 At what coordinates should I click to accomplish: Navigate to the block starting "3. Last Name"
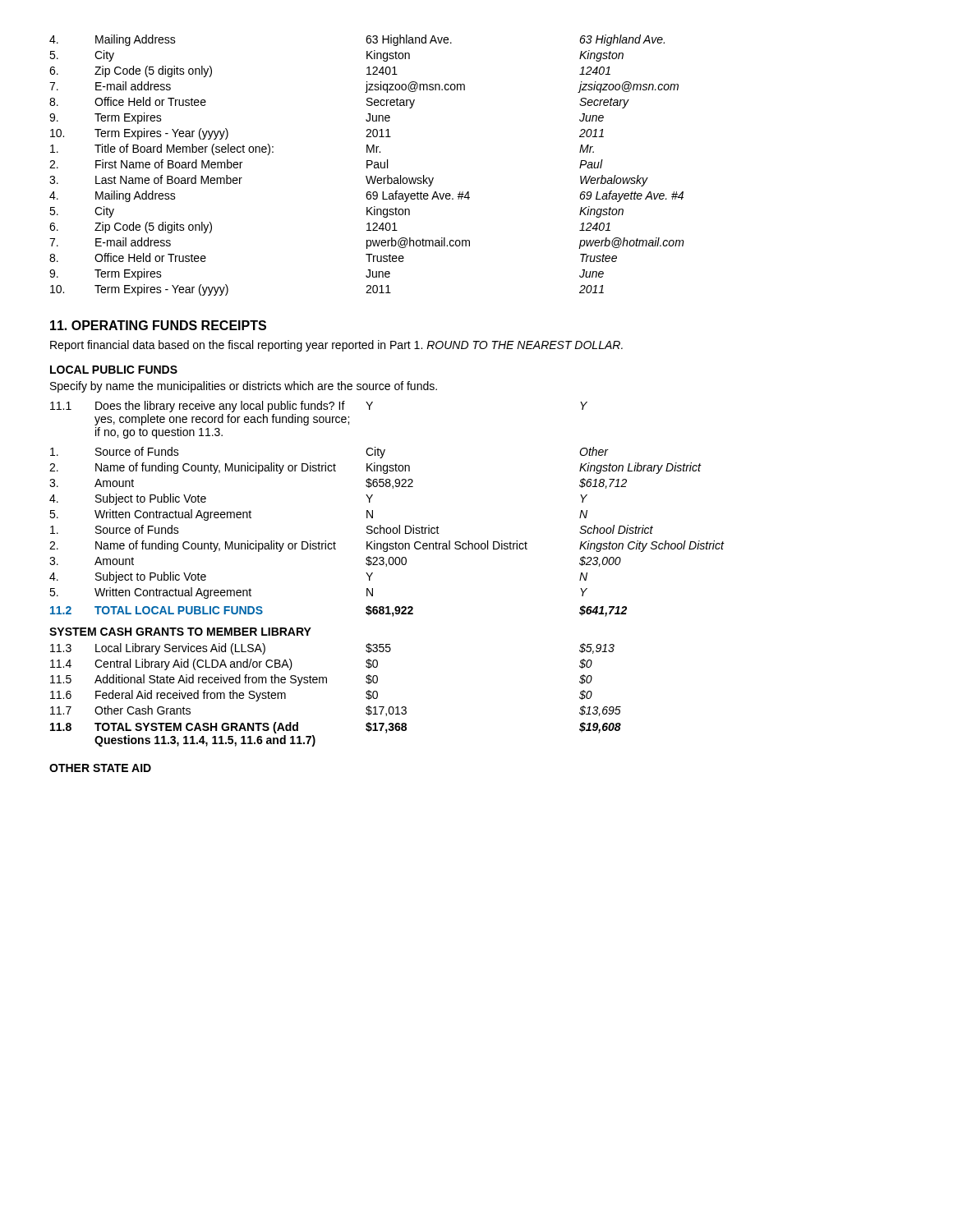tap(421, 180)
